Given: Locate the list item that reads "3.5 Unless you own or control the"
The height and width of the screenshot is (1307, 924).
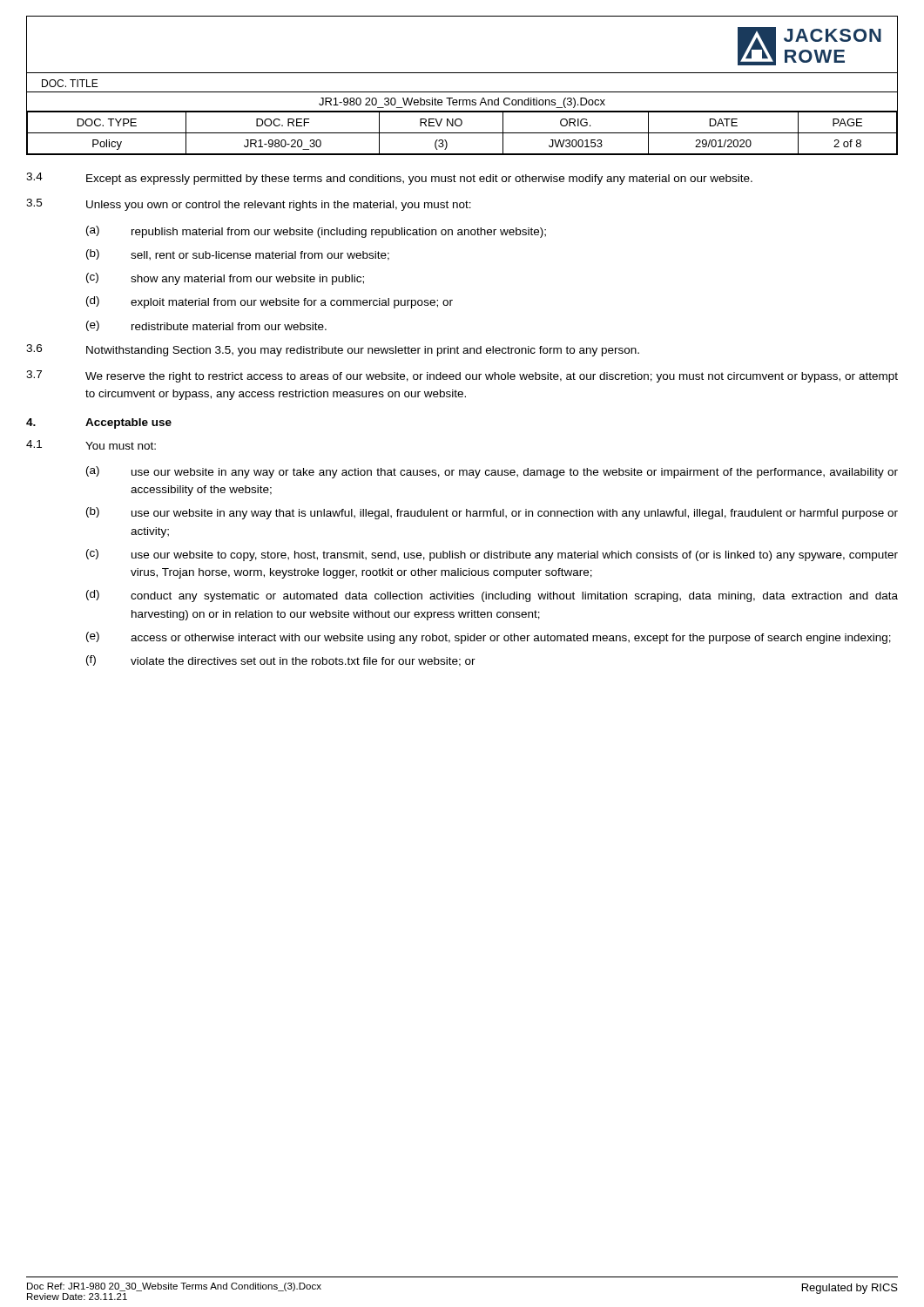Looking at the screenshot, I should click(x=462, y=205).
